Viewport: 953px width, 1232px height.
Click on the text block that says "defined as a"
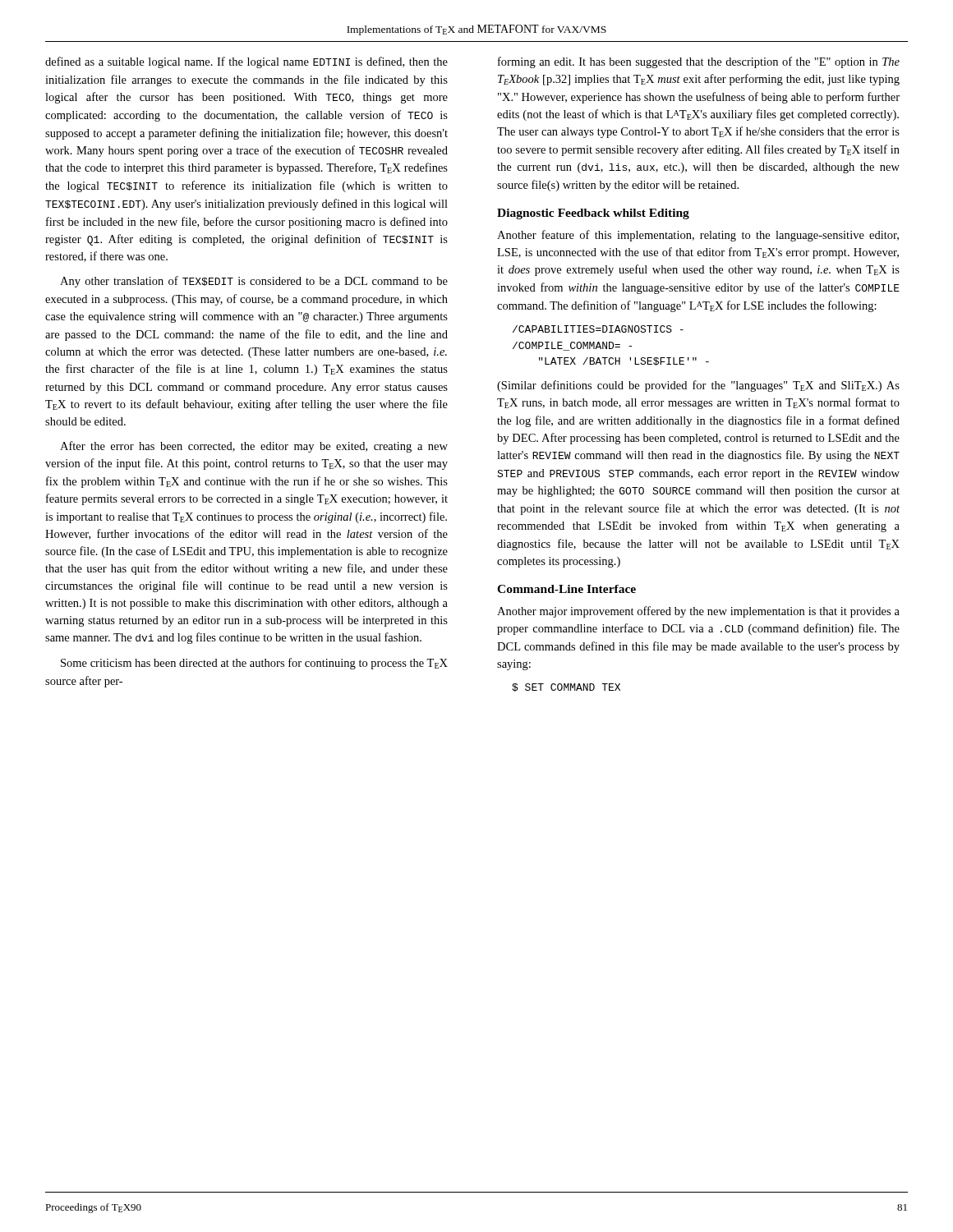(x=246, y=159)
